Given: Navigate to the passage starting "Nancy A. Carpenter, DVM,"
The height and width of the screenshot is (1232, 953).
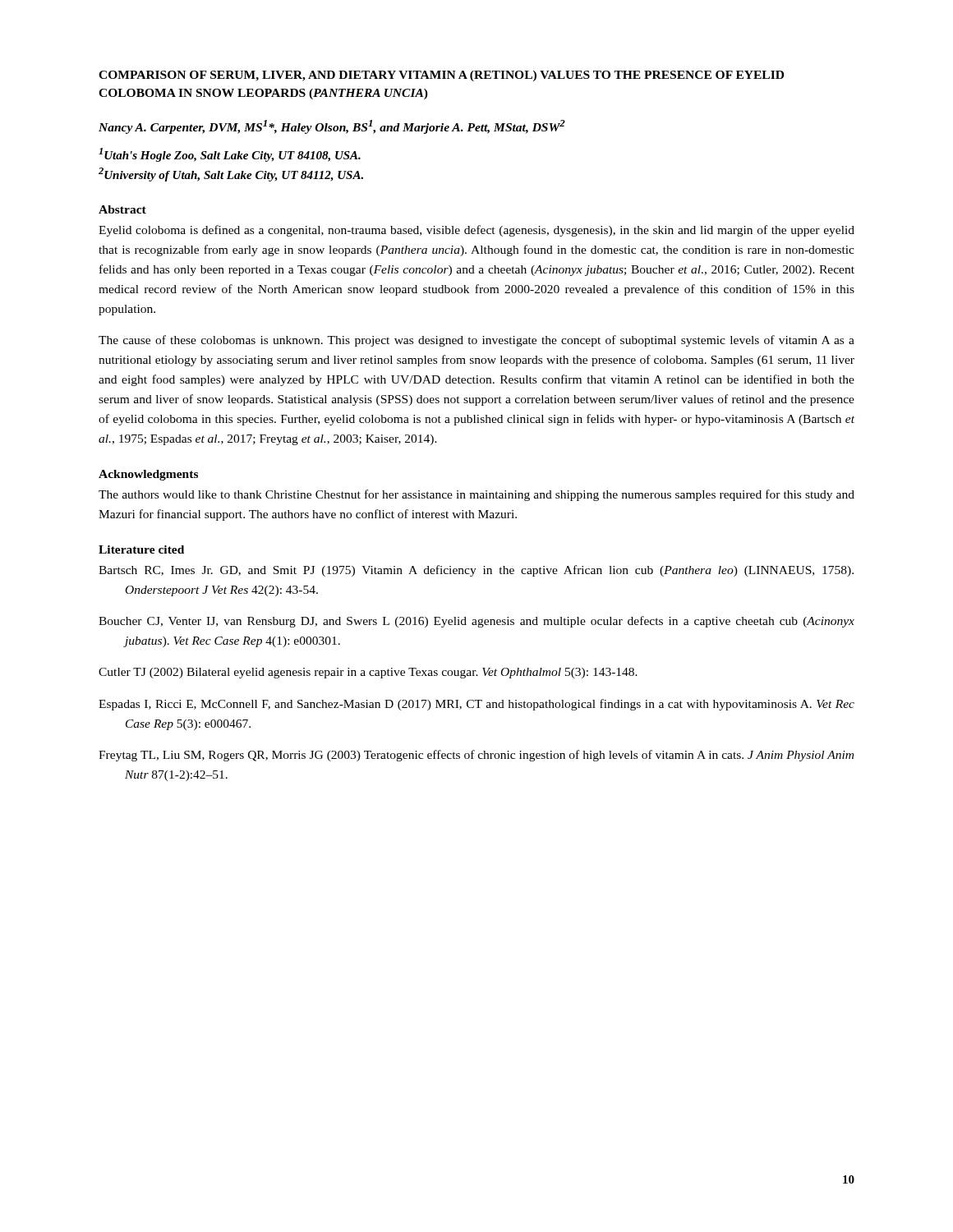Looking at the screenshot, I should point(332,126).
